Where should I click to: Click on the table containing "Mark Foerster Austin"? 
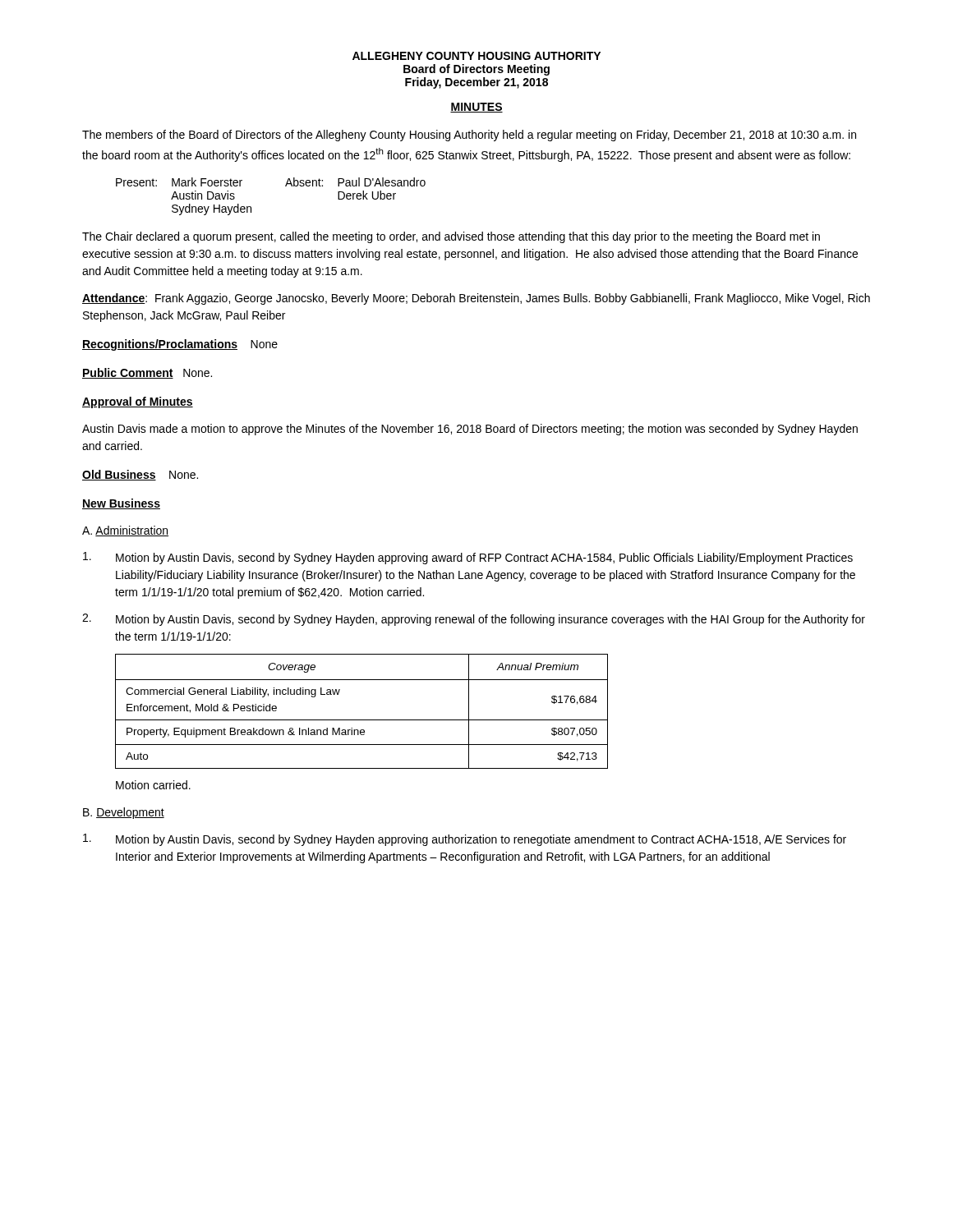(x=493, y=195)
